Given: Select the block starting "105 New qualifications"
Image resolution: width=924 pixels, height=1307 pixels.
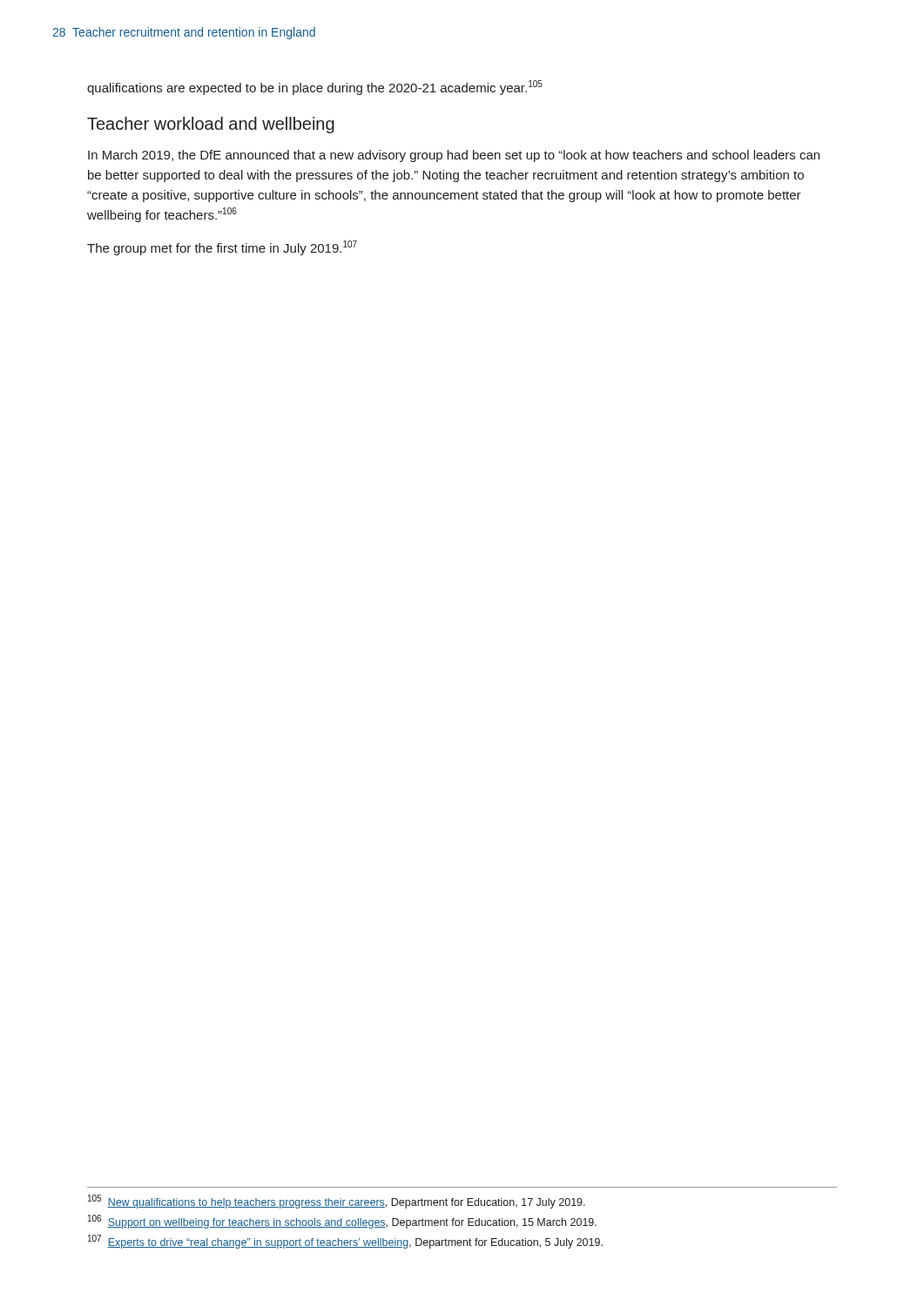Looking at the screenshot, I should [336, 1201].
